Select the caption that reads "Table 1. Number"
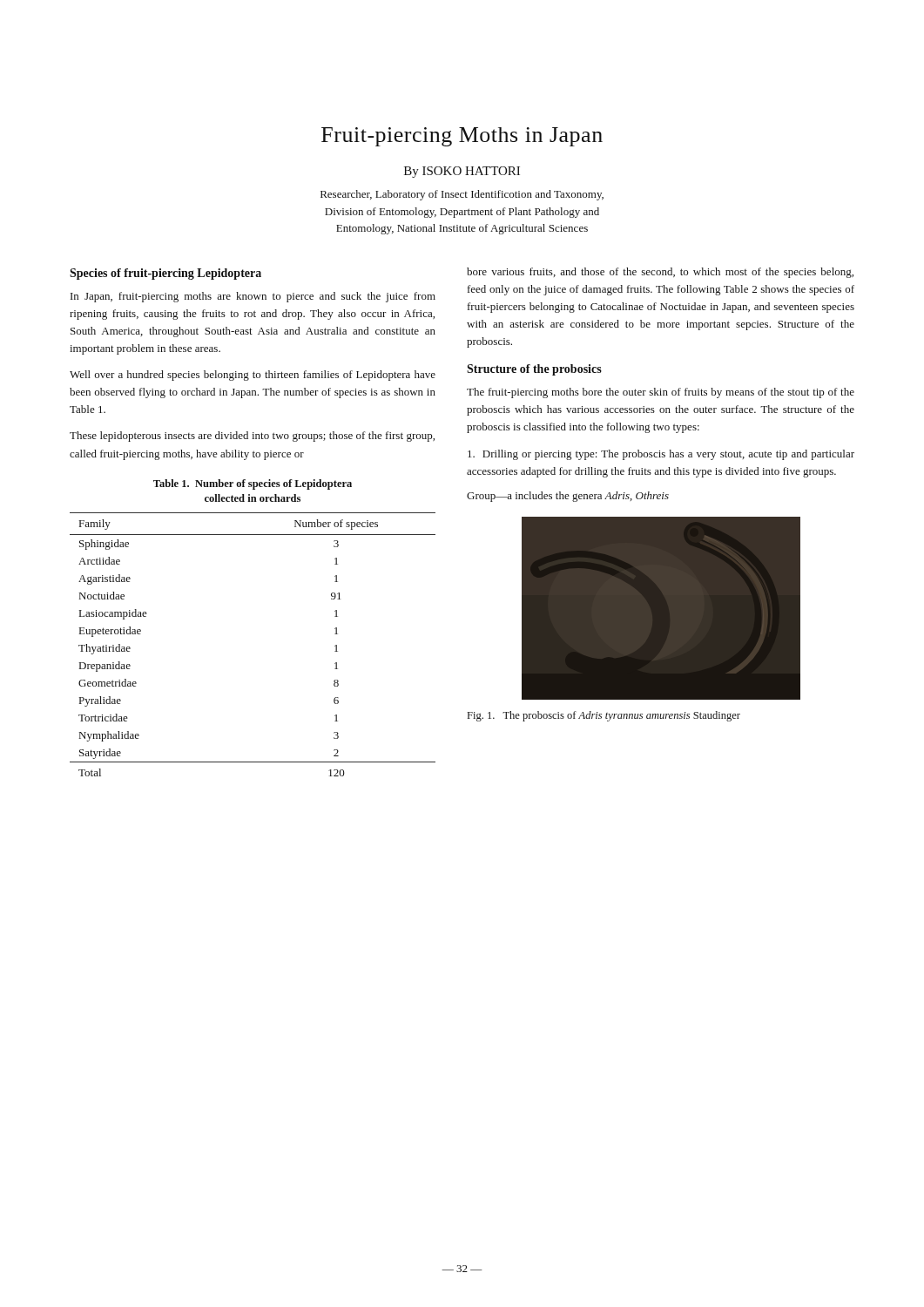This screenshot has width=924, height=1307. pyautogui.click(x=253, y=491)
